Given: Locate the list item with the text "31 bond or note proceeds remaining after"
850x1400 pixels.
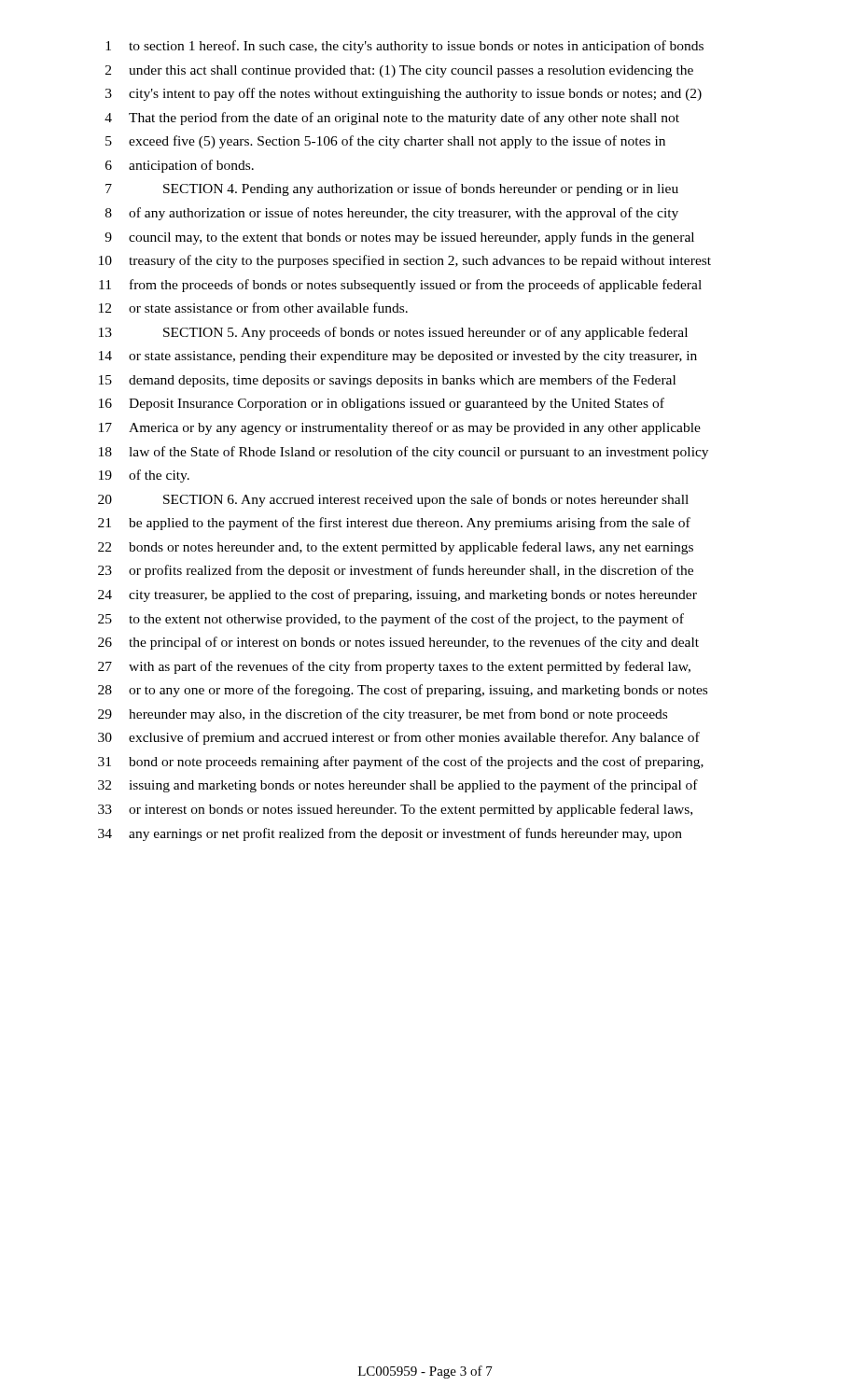Looking at the screenshot, I should [425, 761].
